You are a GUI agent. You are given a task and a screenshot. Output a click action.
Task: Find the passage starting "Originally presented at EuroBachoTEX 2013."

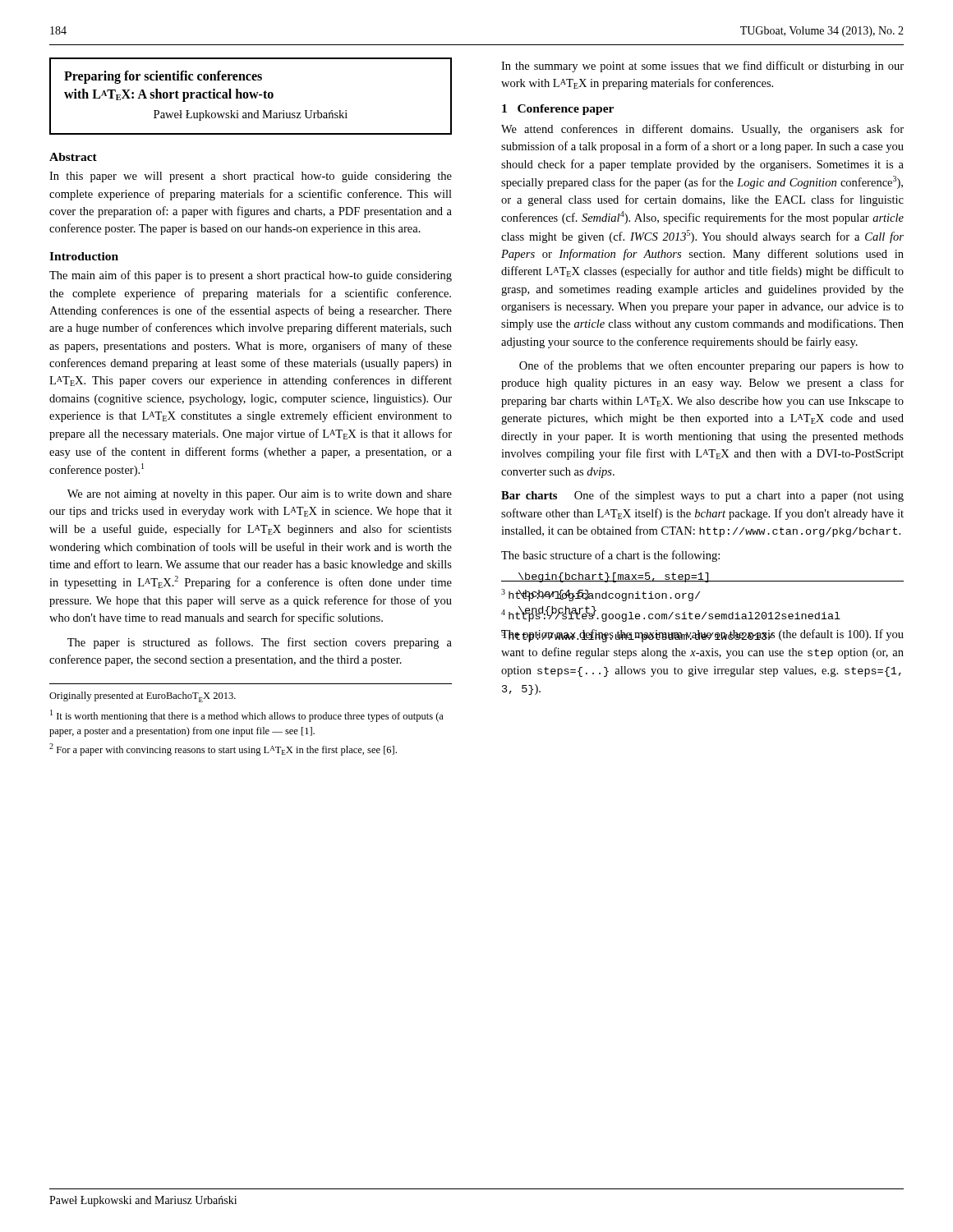(x=143, y=697)
